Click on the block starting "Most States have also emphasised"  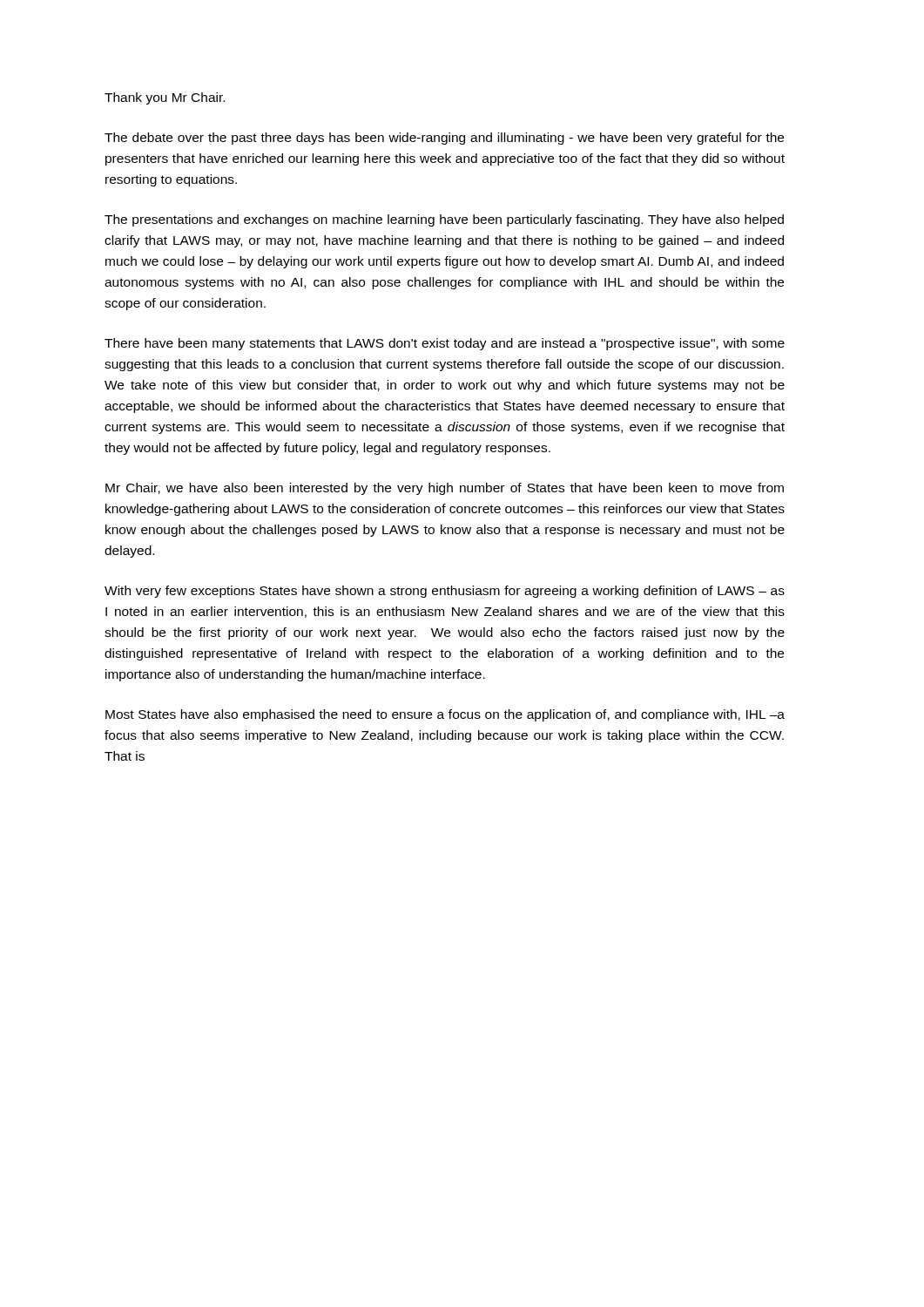click(445, 735)
